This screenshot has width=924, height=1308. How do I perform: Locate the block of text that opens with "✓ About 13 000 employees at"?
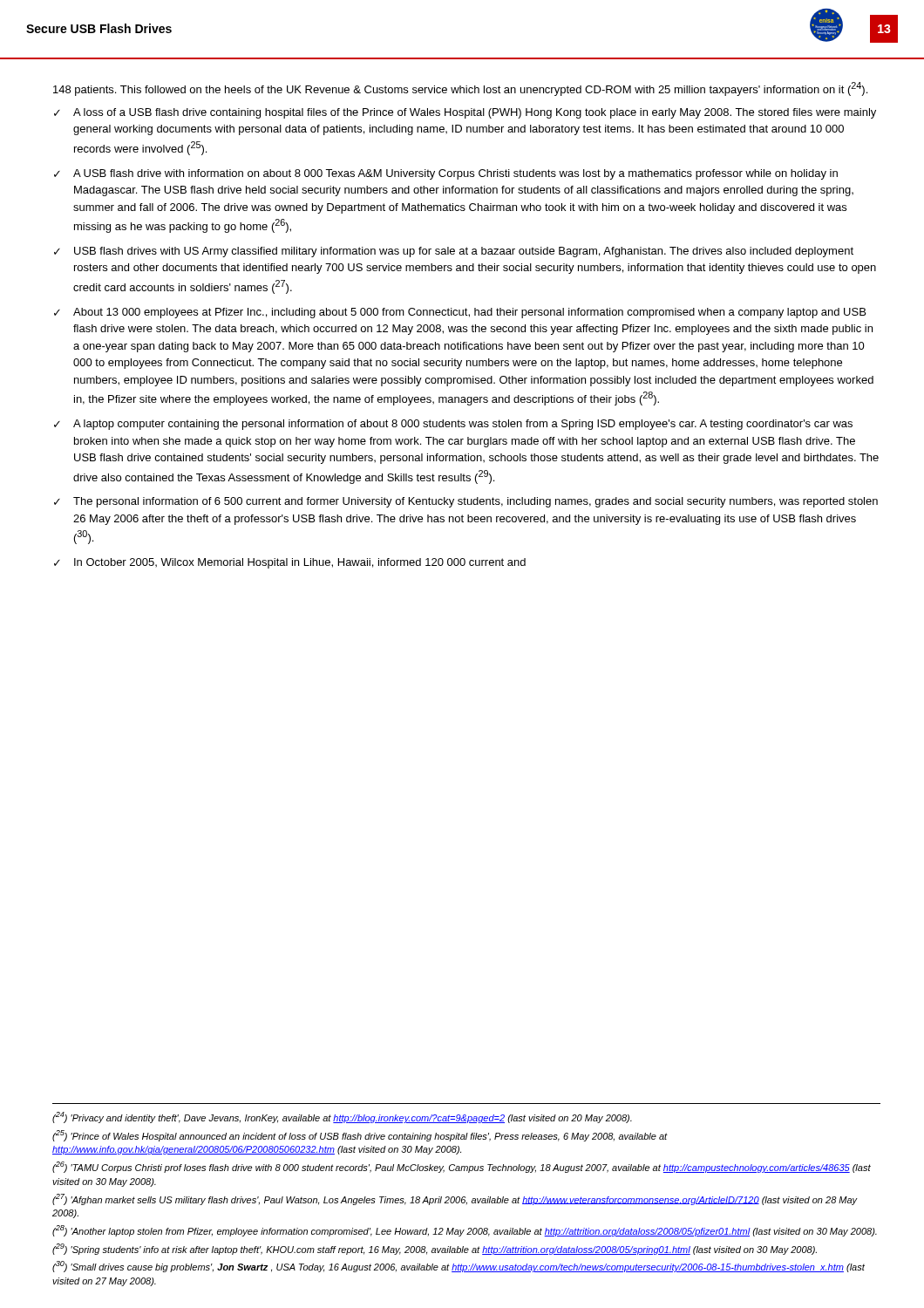(x=466, y=356)
